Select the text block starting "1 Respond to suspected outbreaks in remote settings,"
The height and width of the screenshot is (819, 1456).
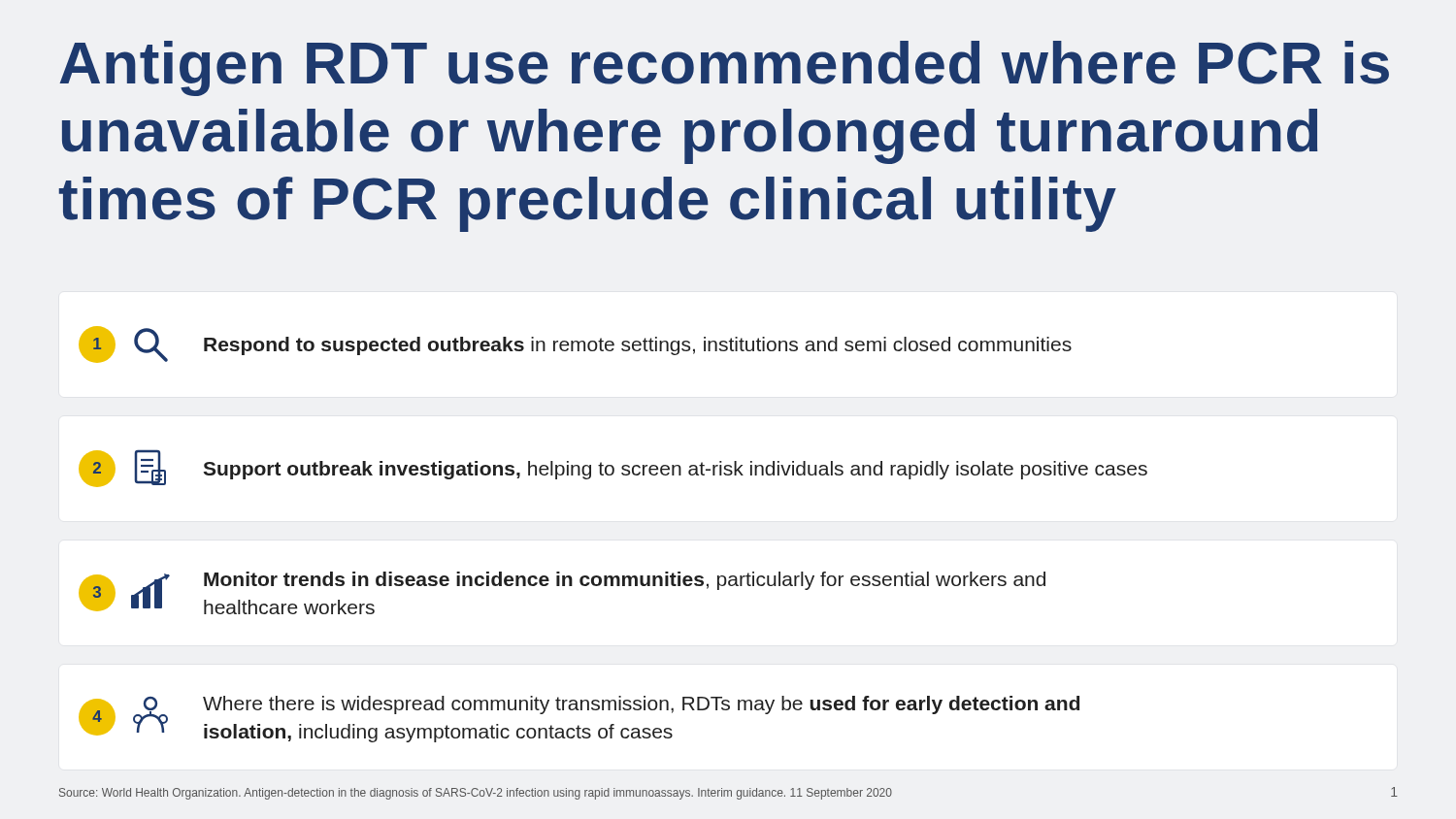pos(575,344)
